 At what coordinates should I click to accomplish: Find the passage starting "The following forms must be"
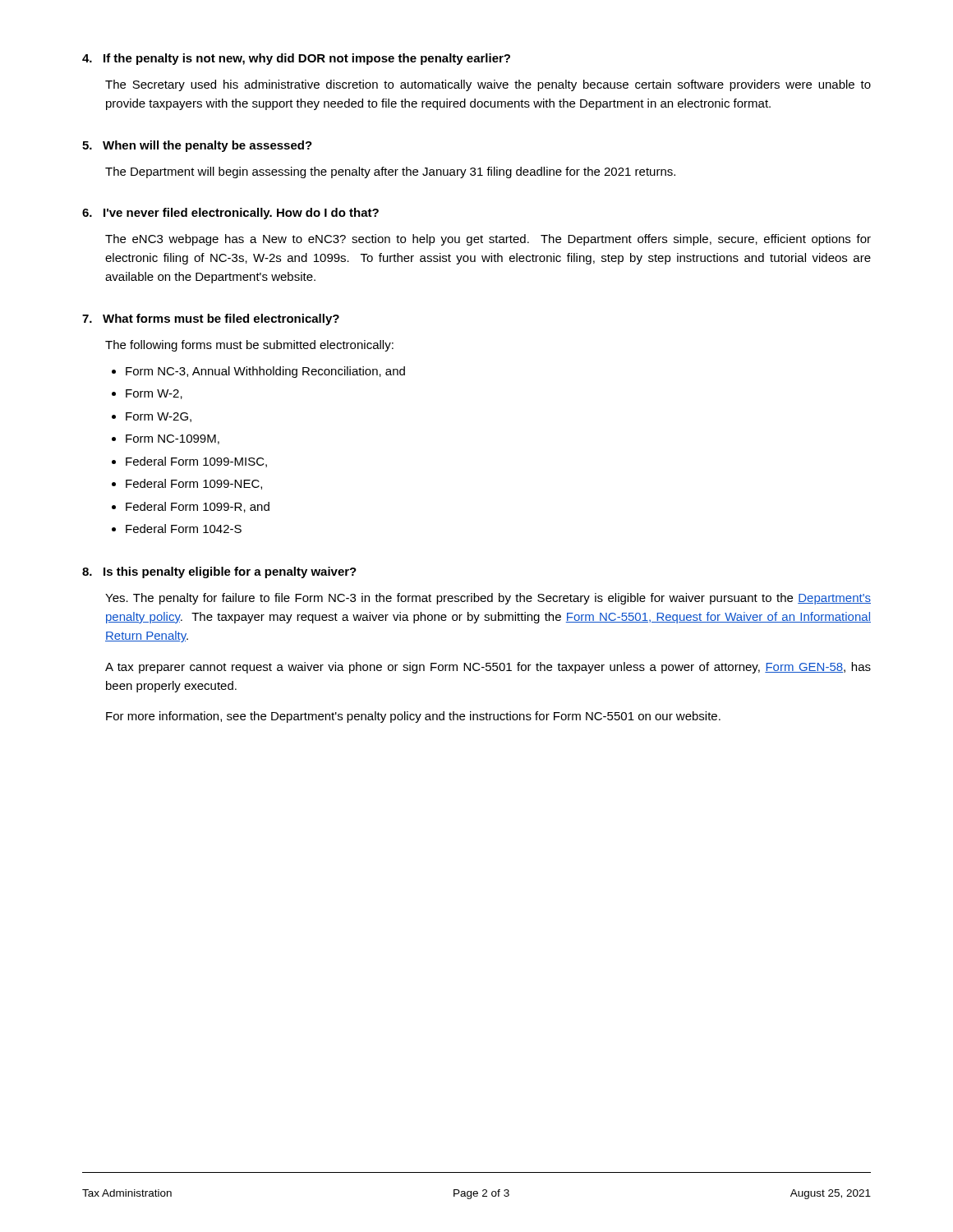pyautogui.click(x=250, y=344)
